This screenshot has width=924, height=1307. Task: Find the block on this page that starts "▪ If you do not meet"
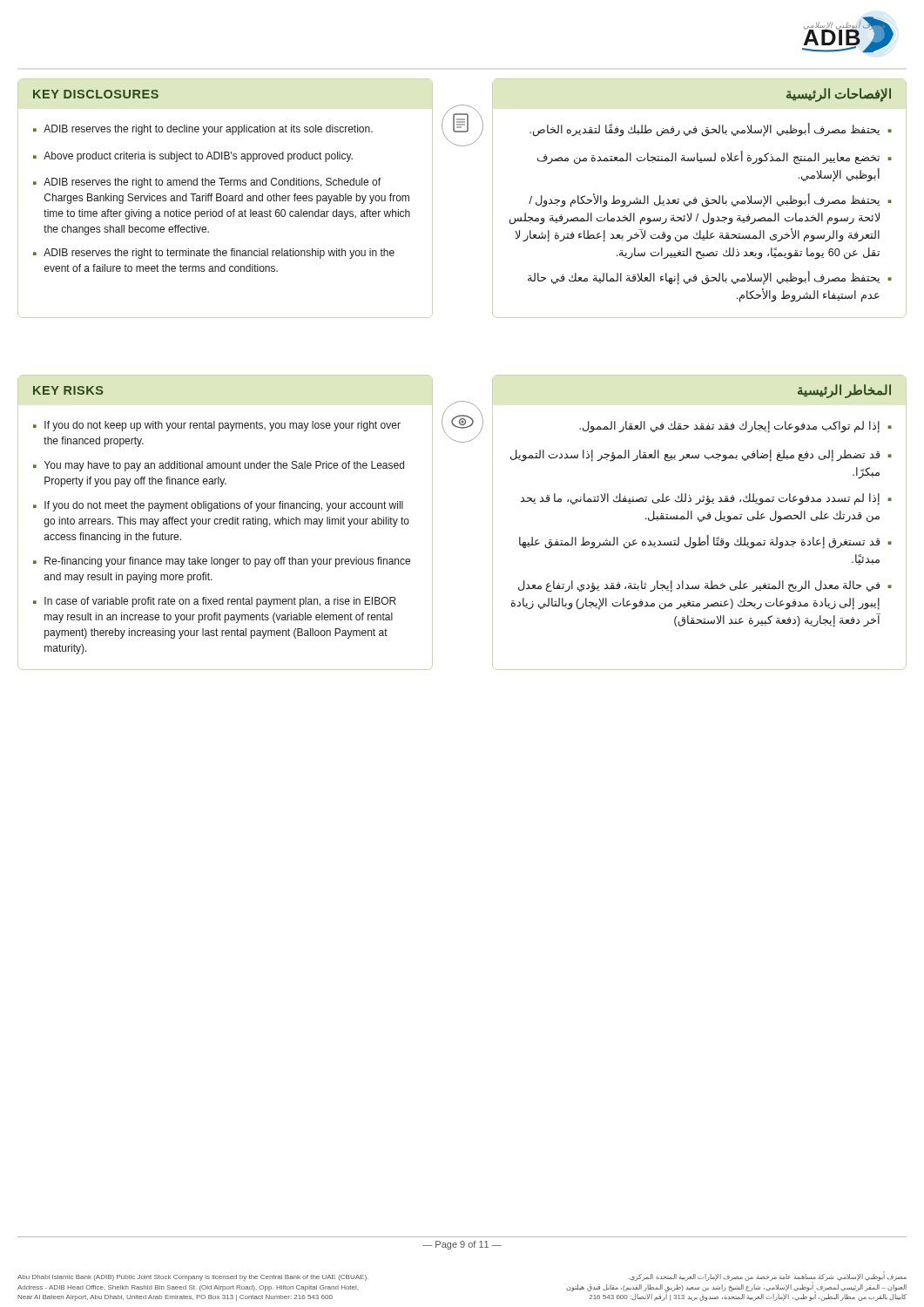pyautogui.click(x=225, y=521)
